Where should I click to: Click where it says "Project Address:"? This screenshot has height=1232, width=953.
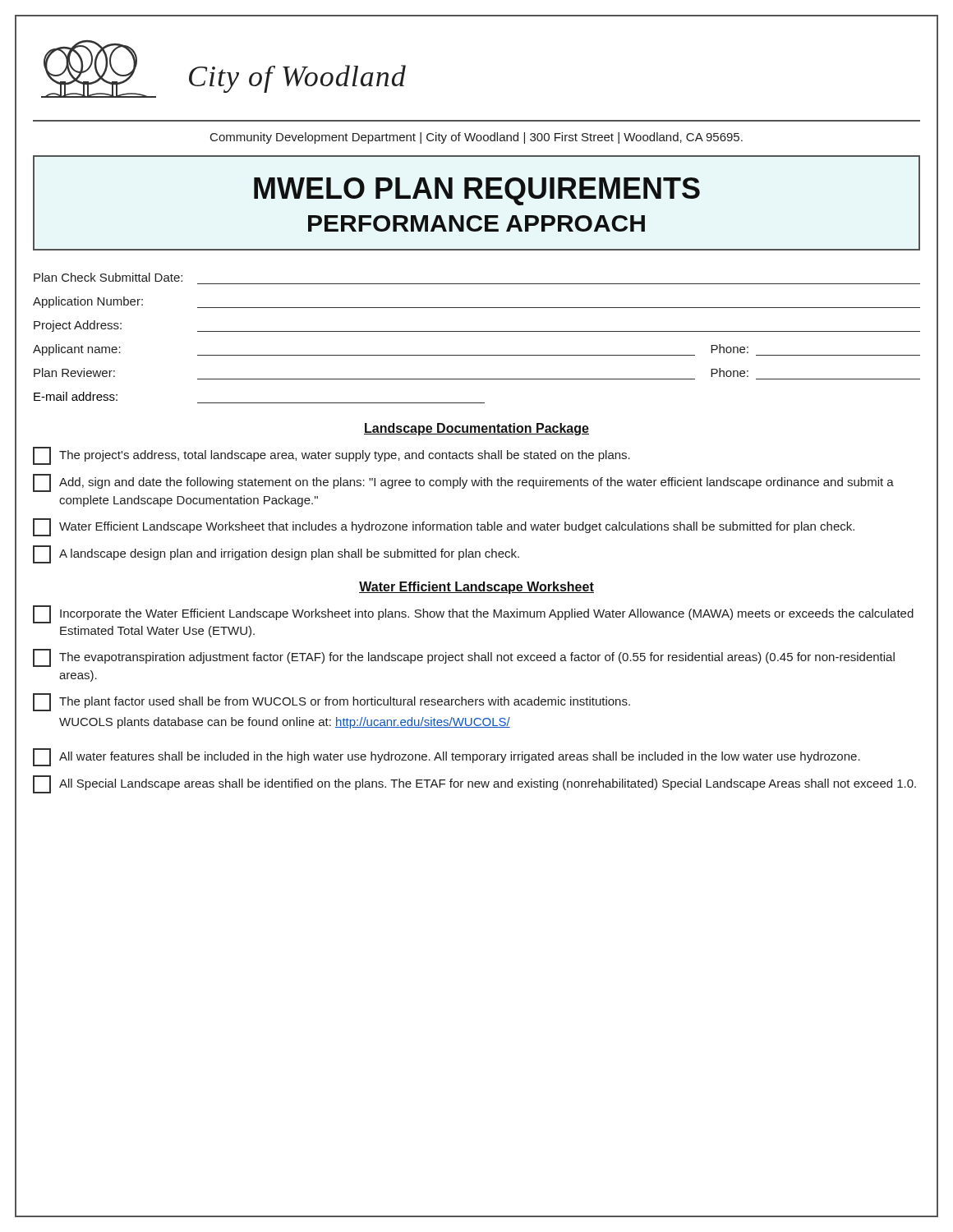(x=476, y=324)
